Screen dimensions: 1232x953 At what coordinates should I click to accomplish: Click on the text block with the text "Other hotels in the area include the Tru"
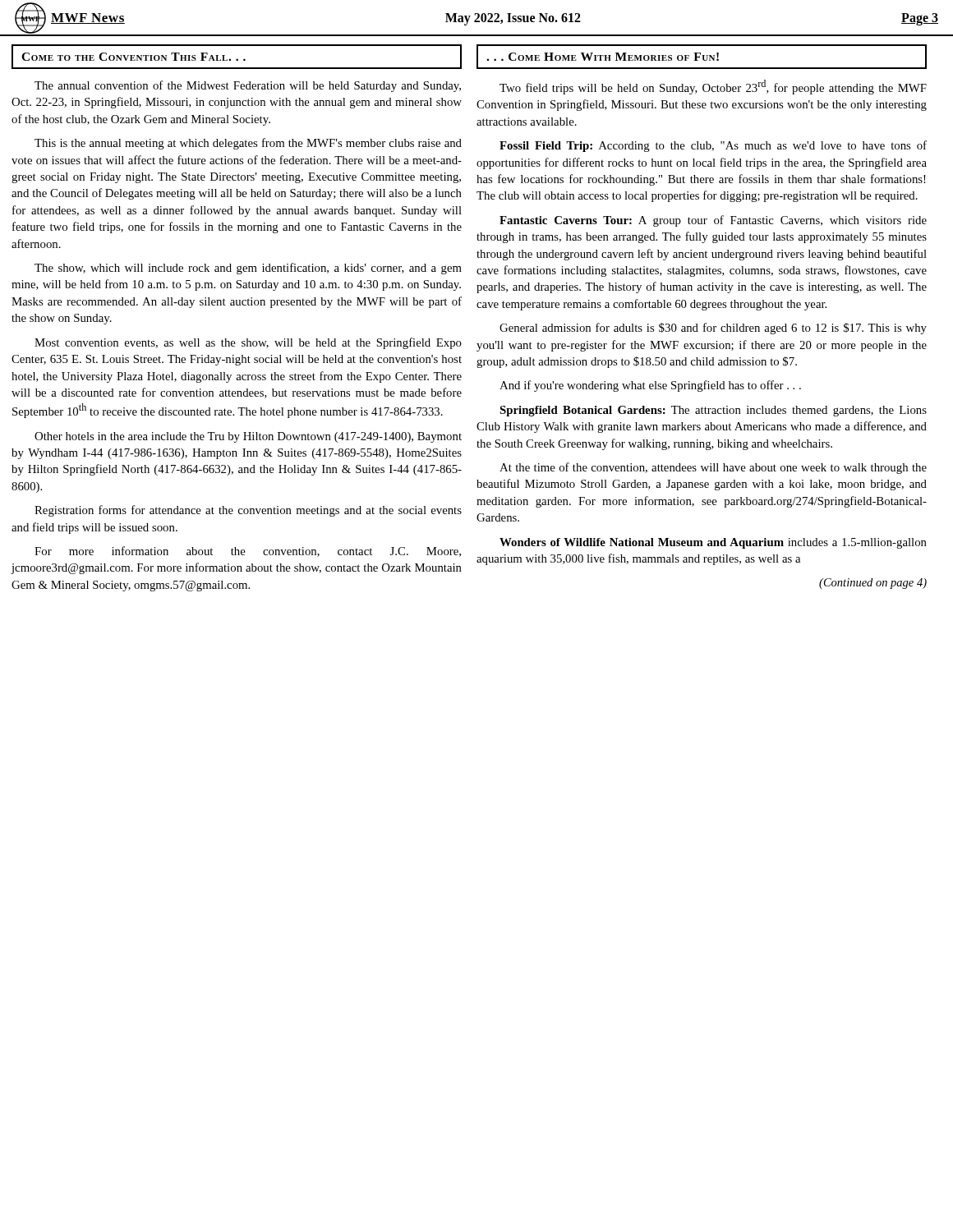(237, 461)
